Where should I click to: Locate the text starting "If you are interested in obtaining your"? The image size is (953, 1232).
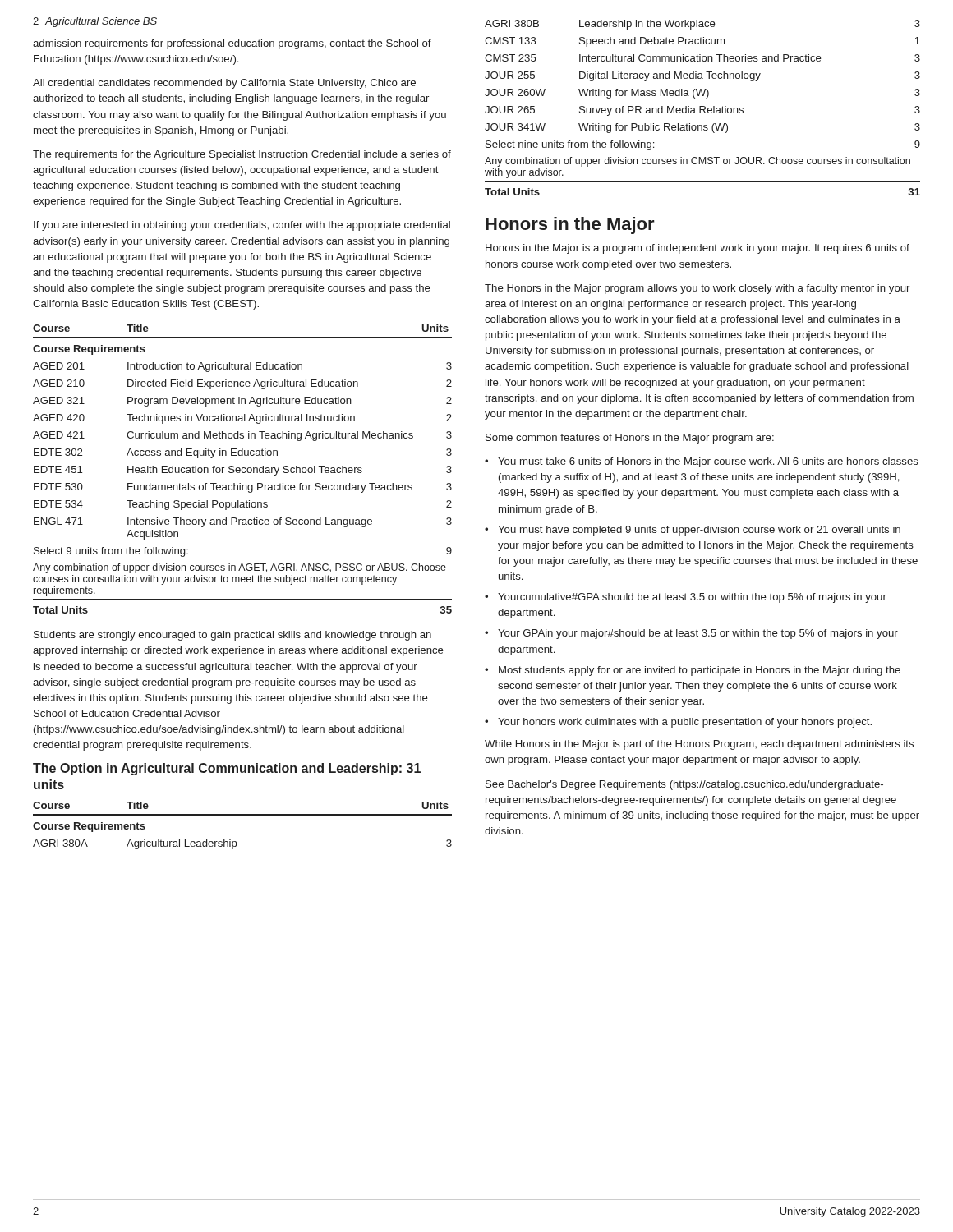242,264
